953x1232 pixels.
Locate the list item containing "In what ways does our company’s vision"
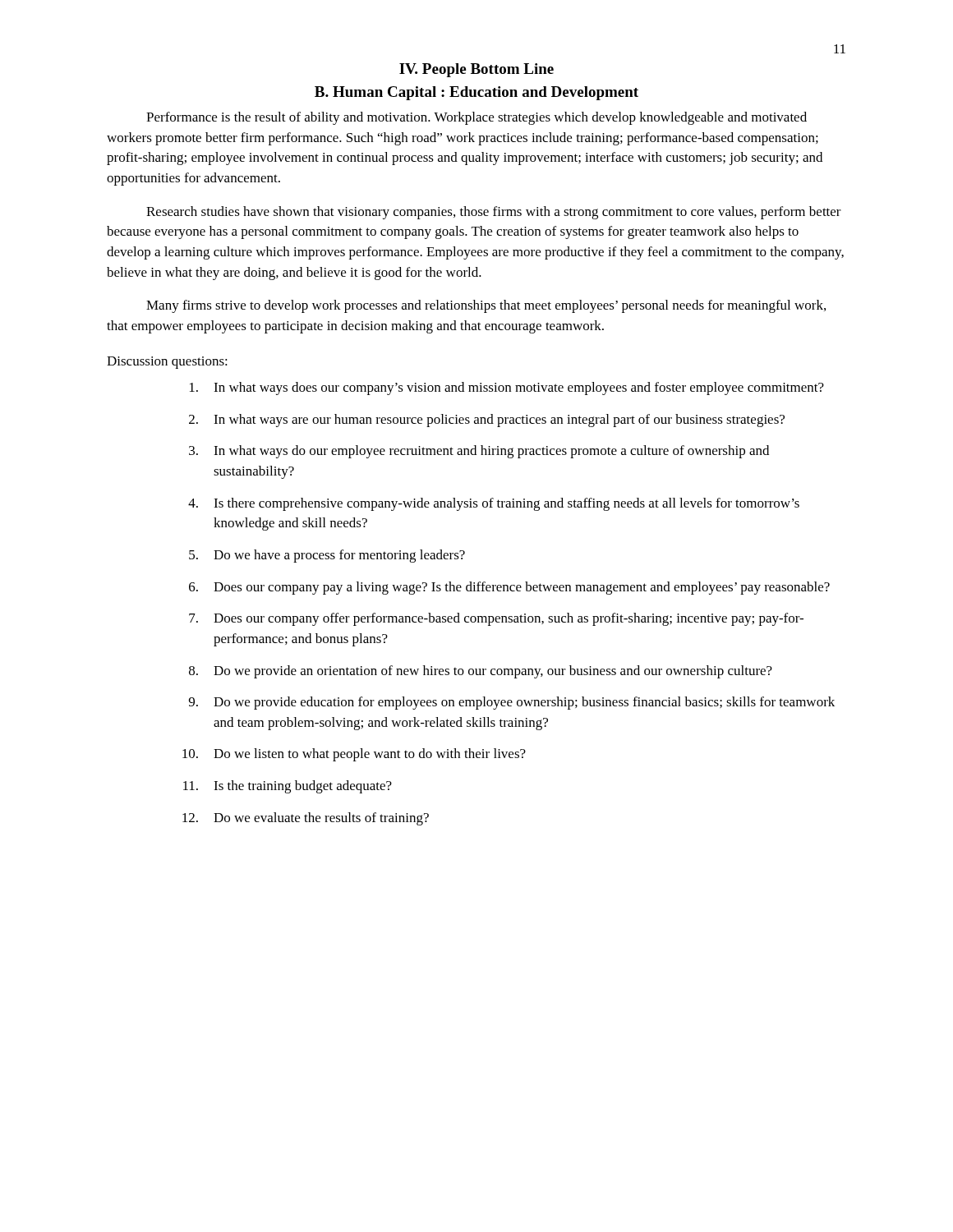[501, 388]
